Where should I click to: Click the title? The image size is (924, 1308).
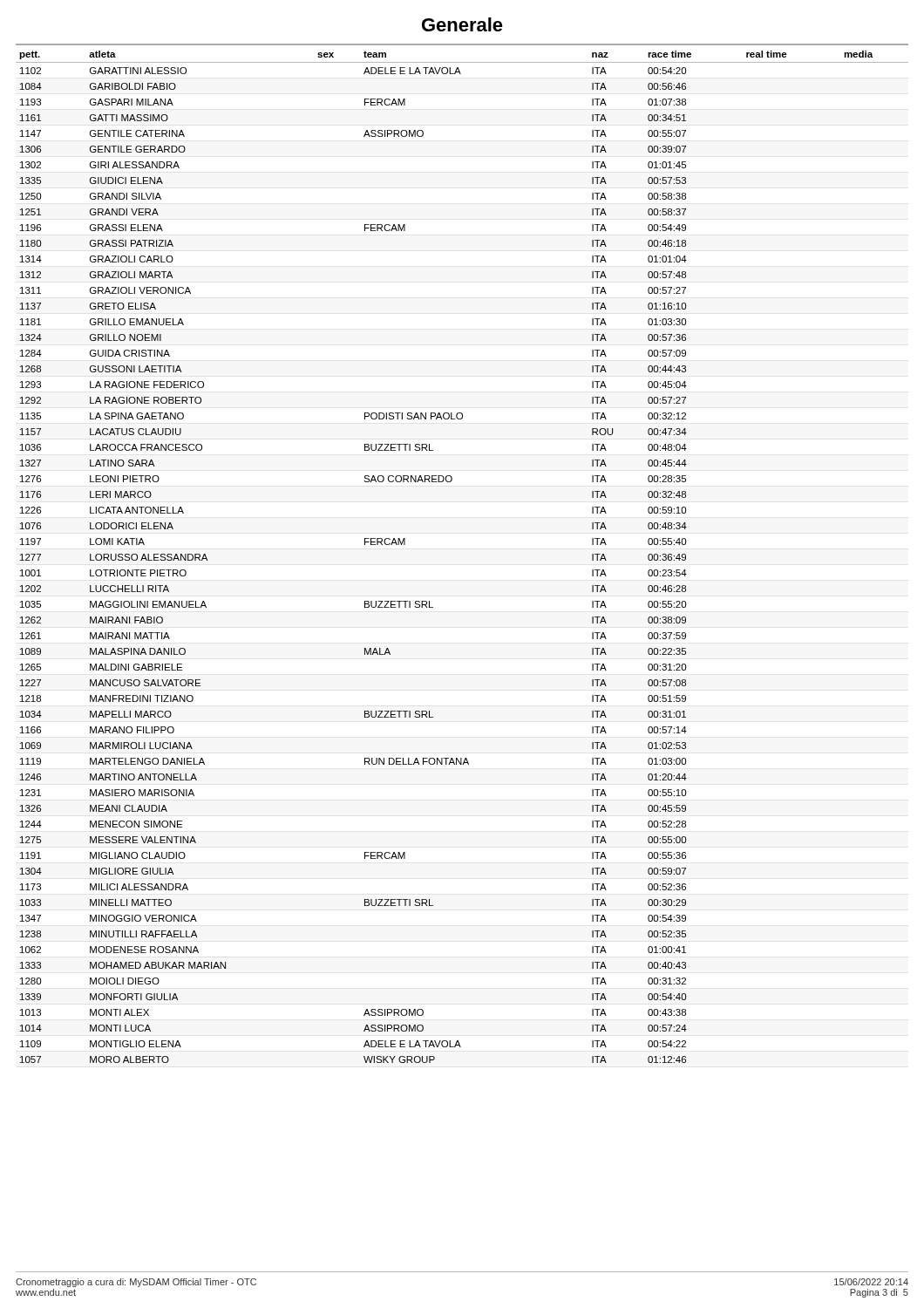[462, 25]
